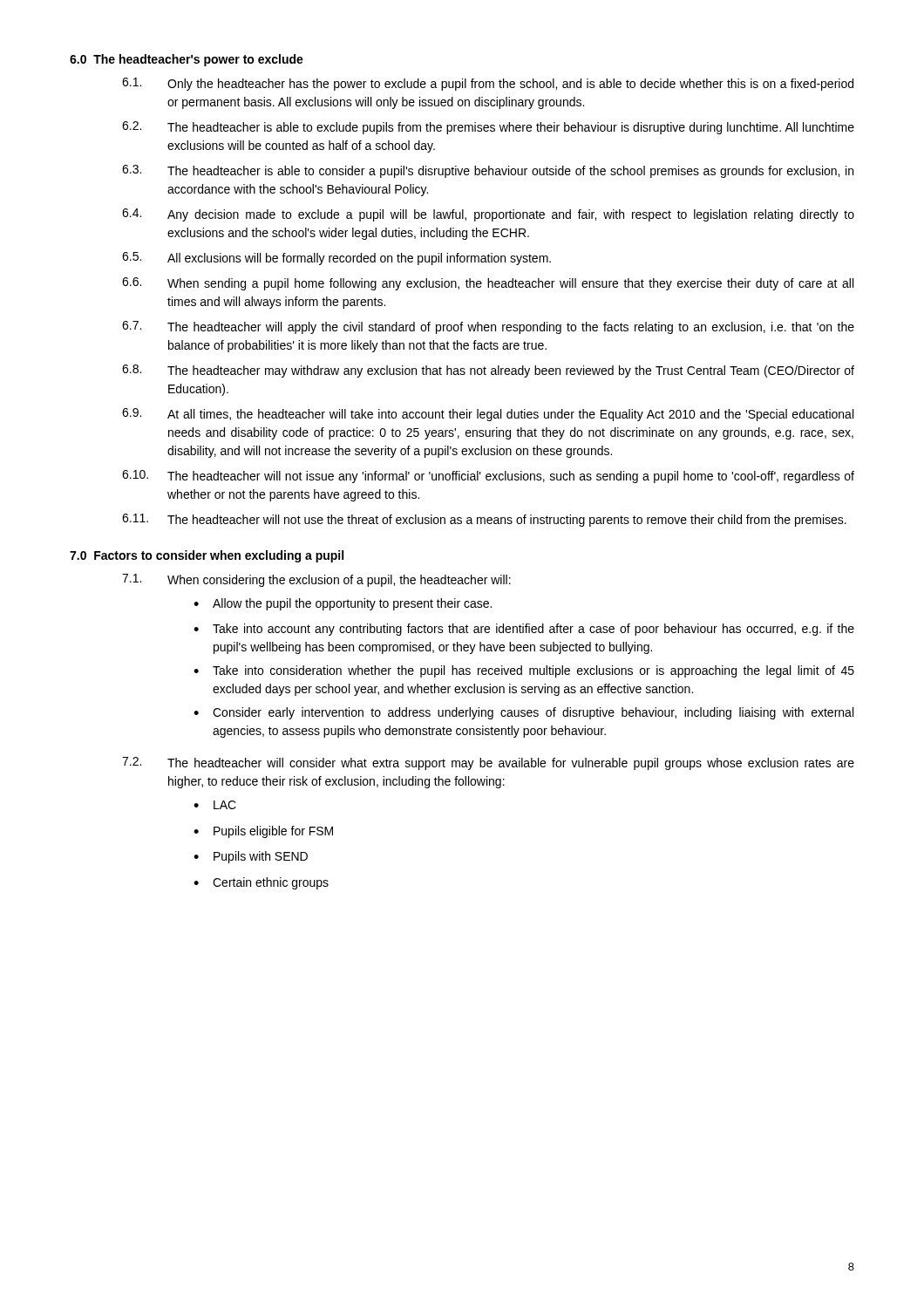Find the block on this page that starts "6.5. All exclusions will be formally"
The height and width of the screenshot is (1308, 924).
click(x=488, y=259)
